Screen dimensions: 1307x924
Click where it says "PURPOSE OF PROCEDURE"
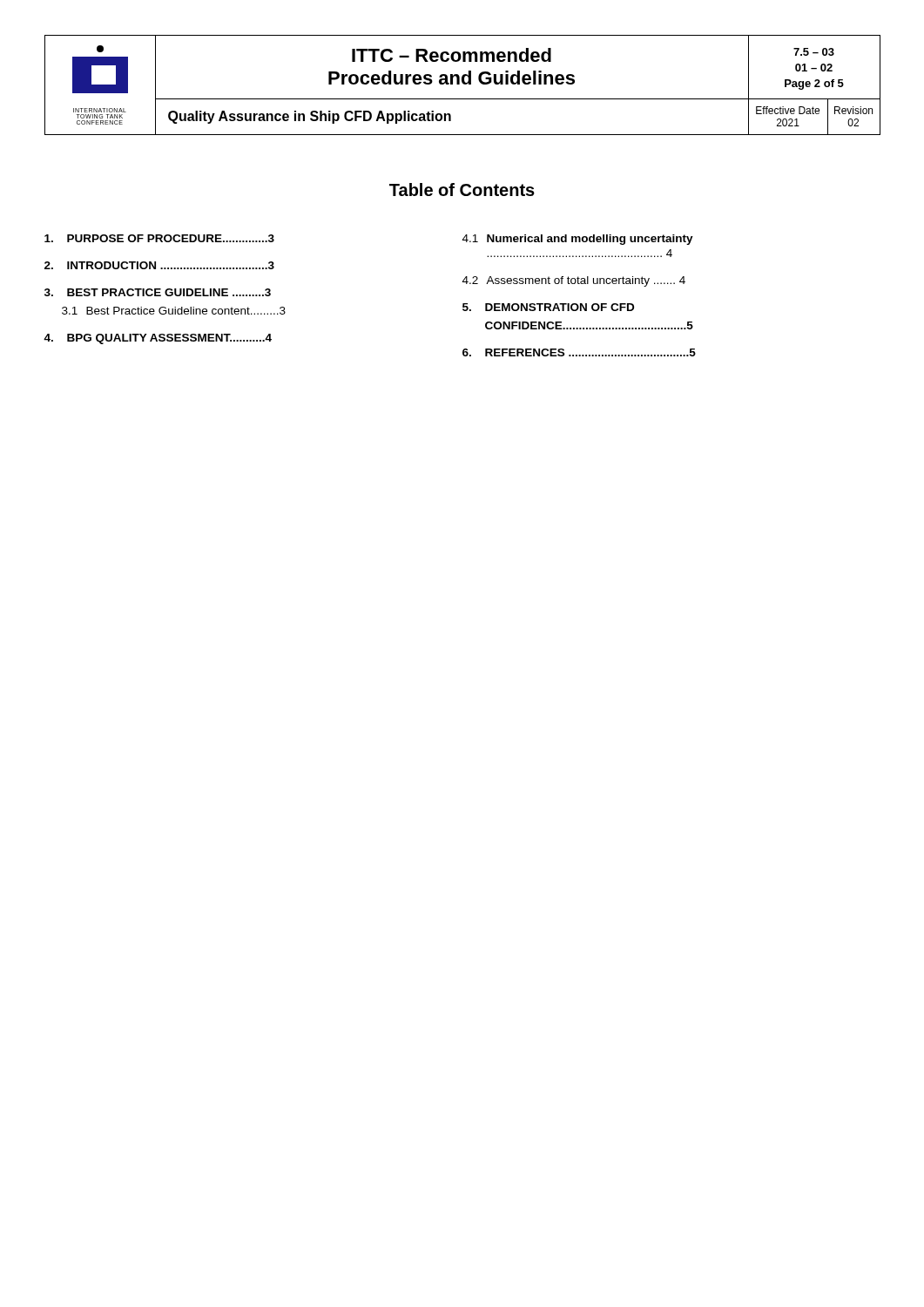click(159, 238)
